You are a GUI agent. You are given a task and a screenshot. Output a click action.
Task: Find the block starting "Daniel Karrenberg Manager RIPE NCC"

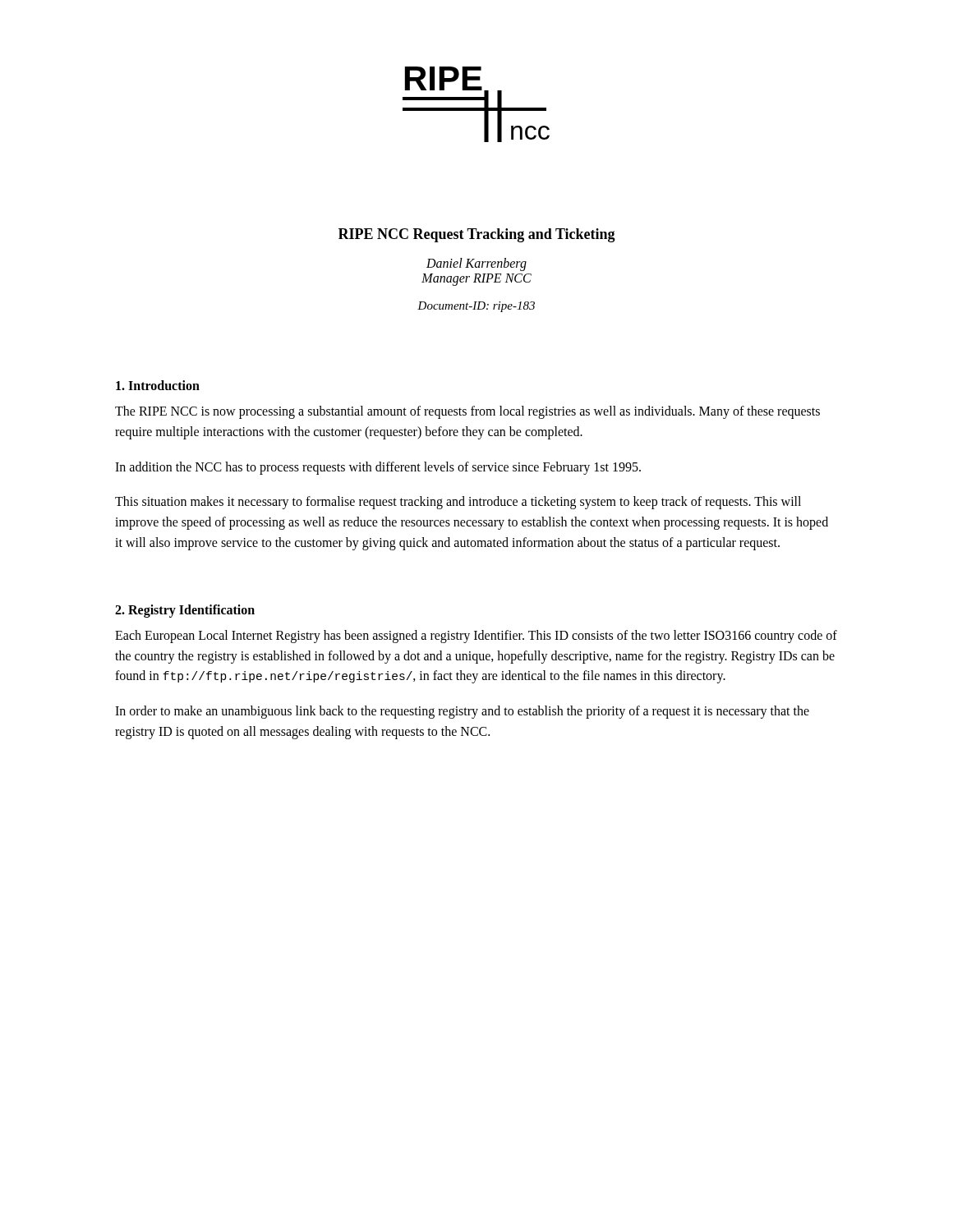point(476,271)
